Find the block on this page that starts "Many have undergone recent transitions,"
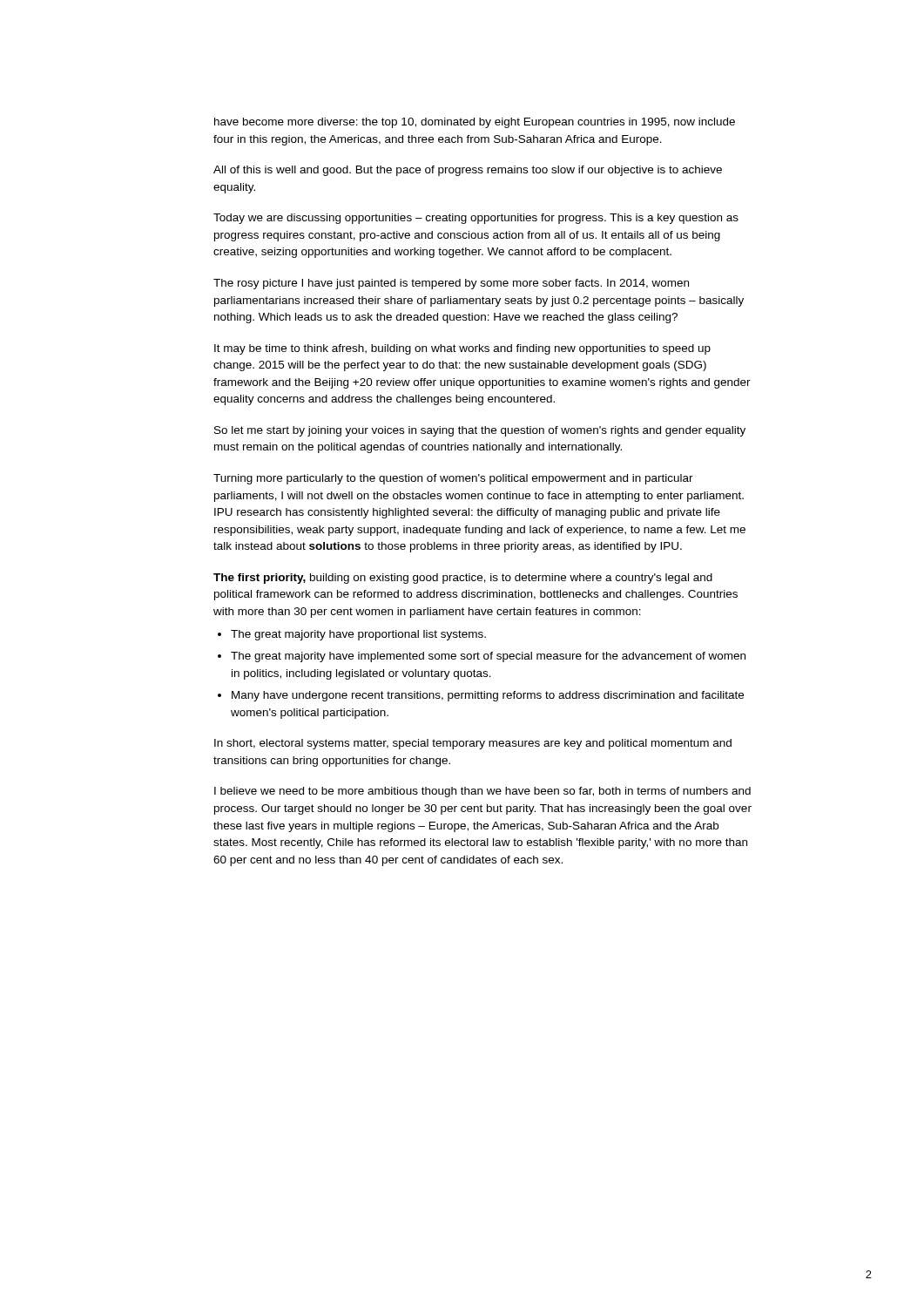Screen dimensions: 1307x924 (488, 704)
